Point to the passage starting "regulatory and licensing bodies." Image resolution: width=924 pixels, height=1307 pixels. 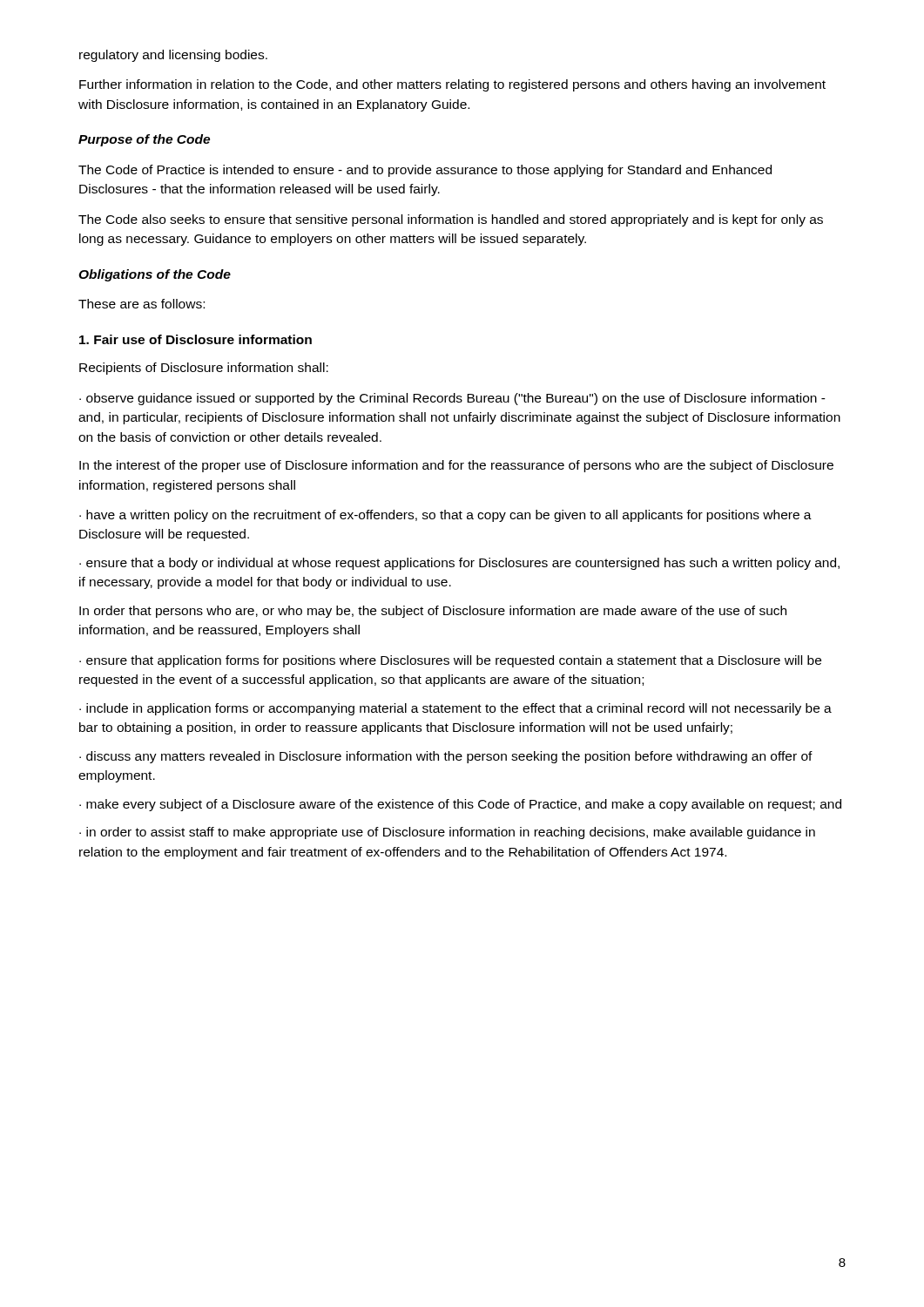(173, 54)
